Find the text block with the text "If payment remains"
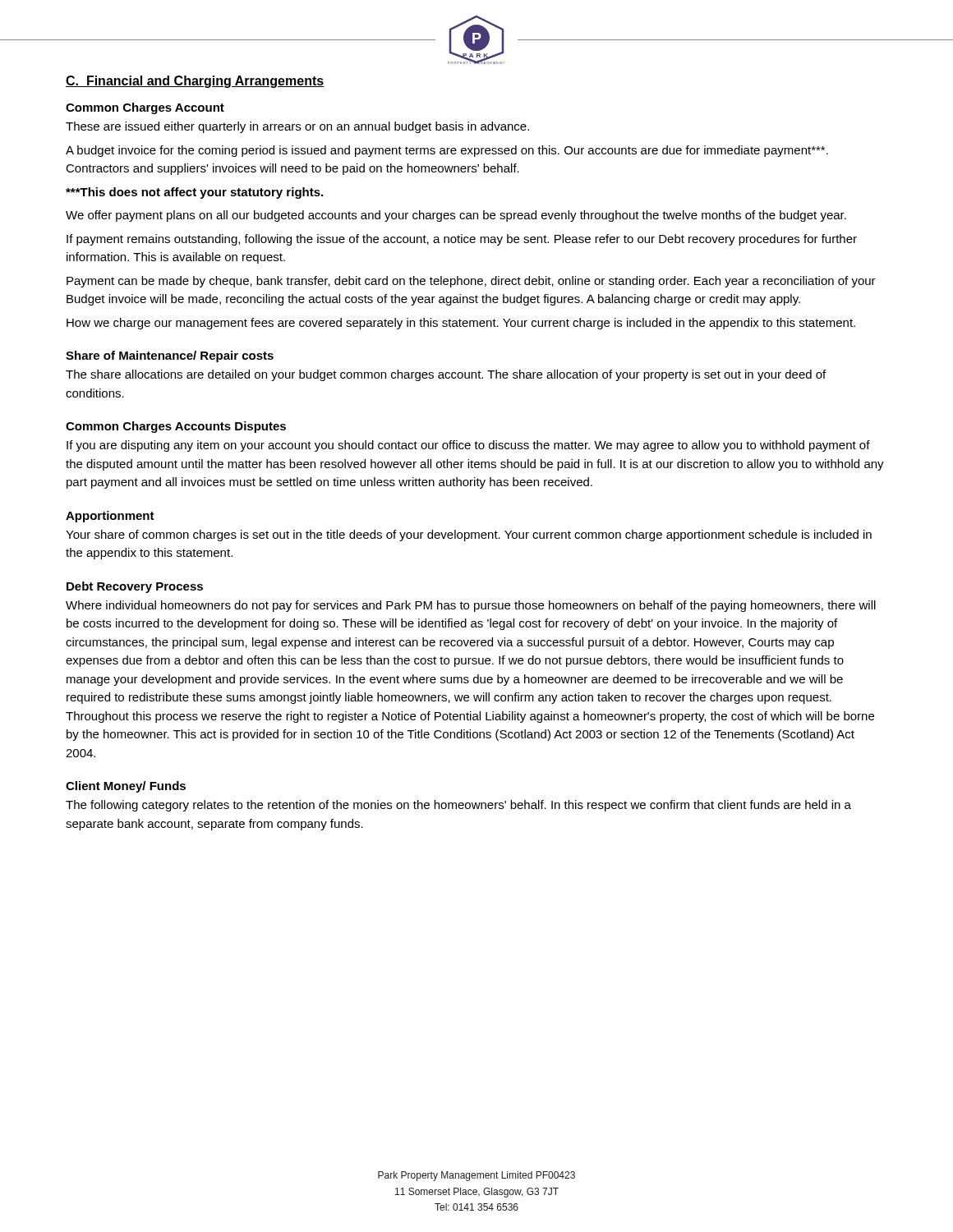 461,247
